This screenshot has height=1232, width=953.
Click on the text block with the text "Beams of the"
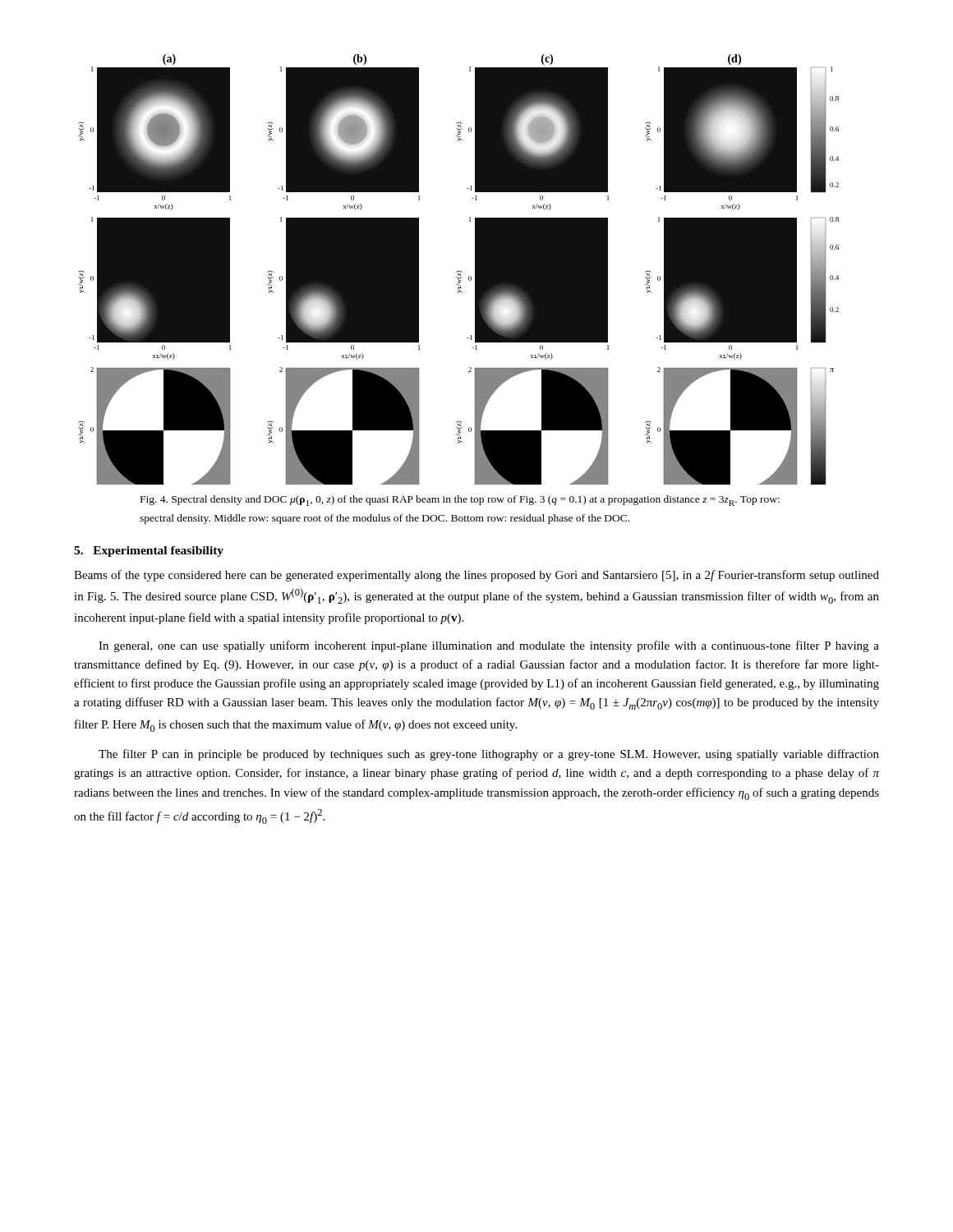(476, 697)
